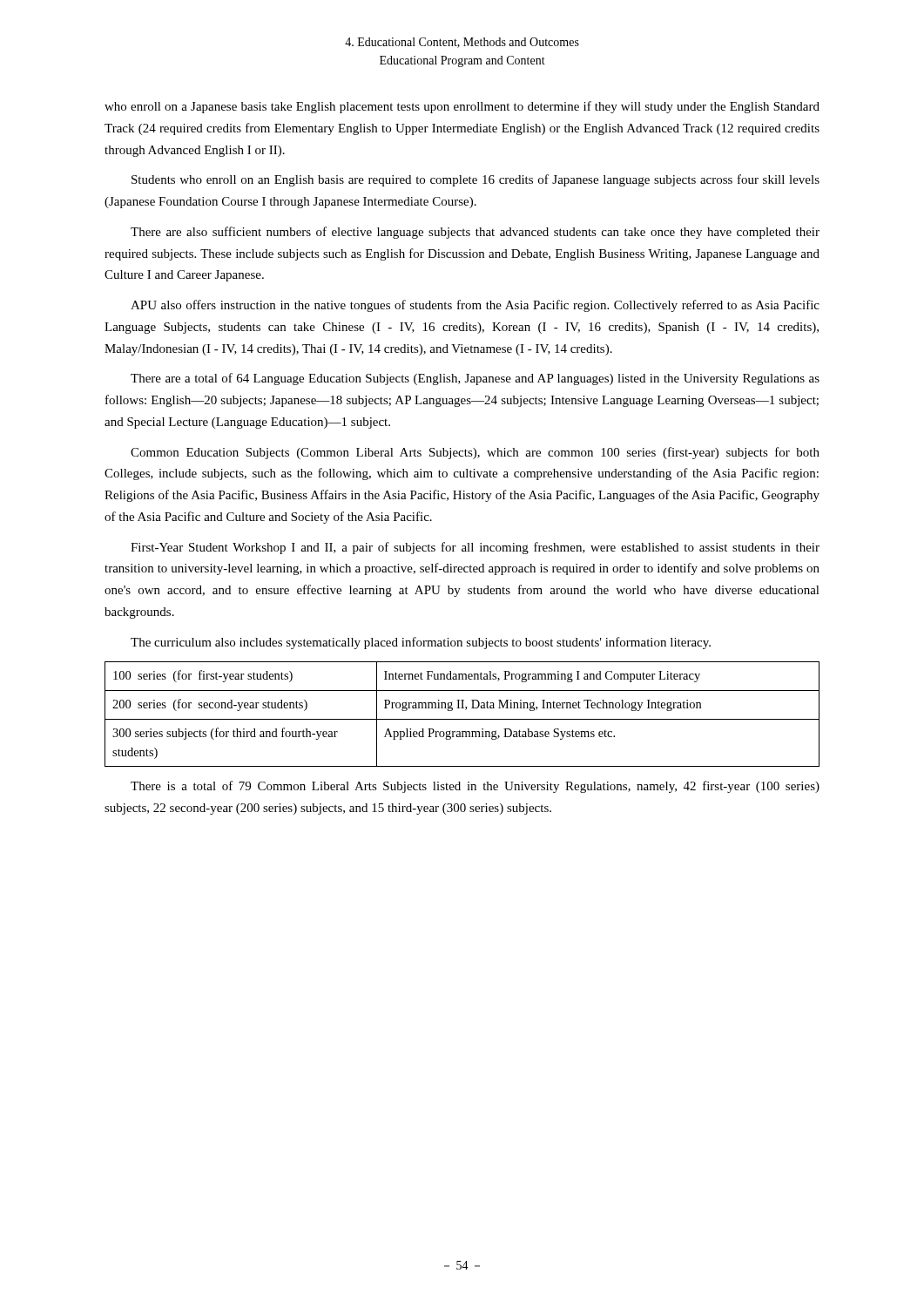Locate the text starting "The curriculum also includes"

[462, 642]
